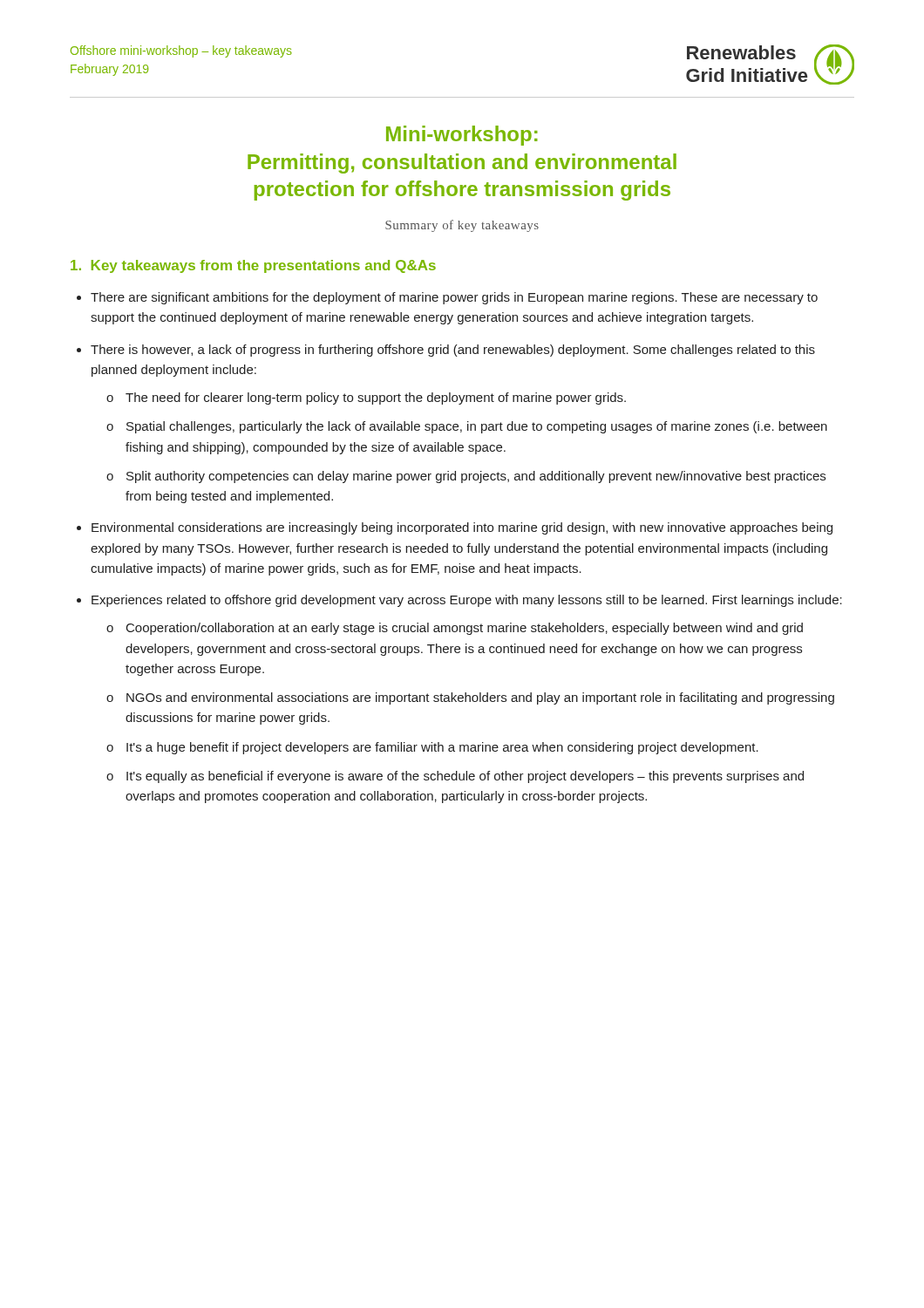Point to the passage starting "There is however, a"
The height and width of the screenshot is (1308, 924).
[x=472, y=424]
